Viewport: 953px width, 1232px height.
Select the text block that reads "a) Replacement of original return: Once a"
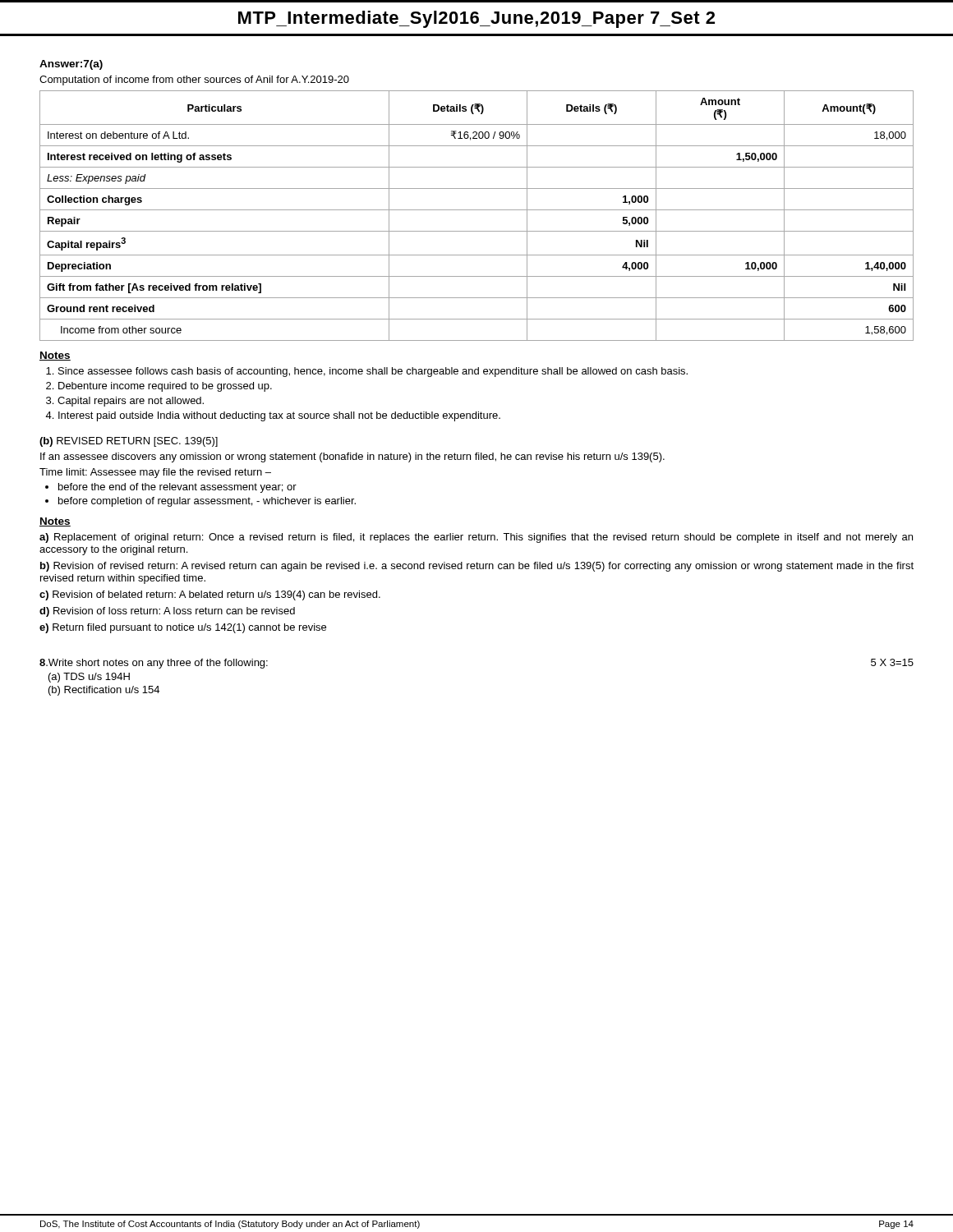[476, 543]
